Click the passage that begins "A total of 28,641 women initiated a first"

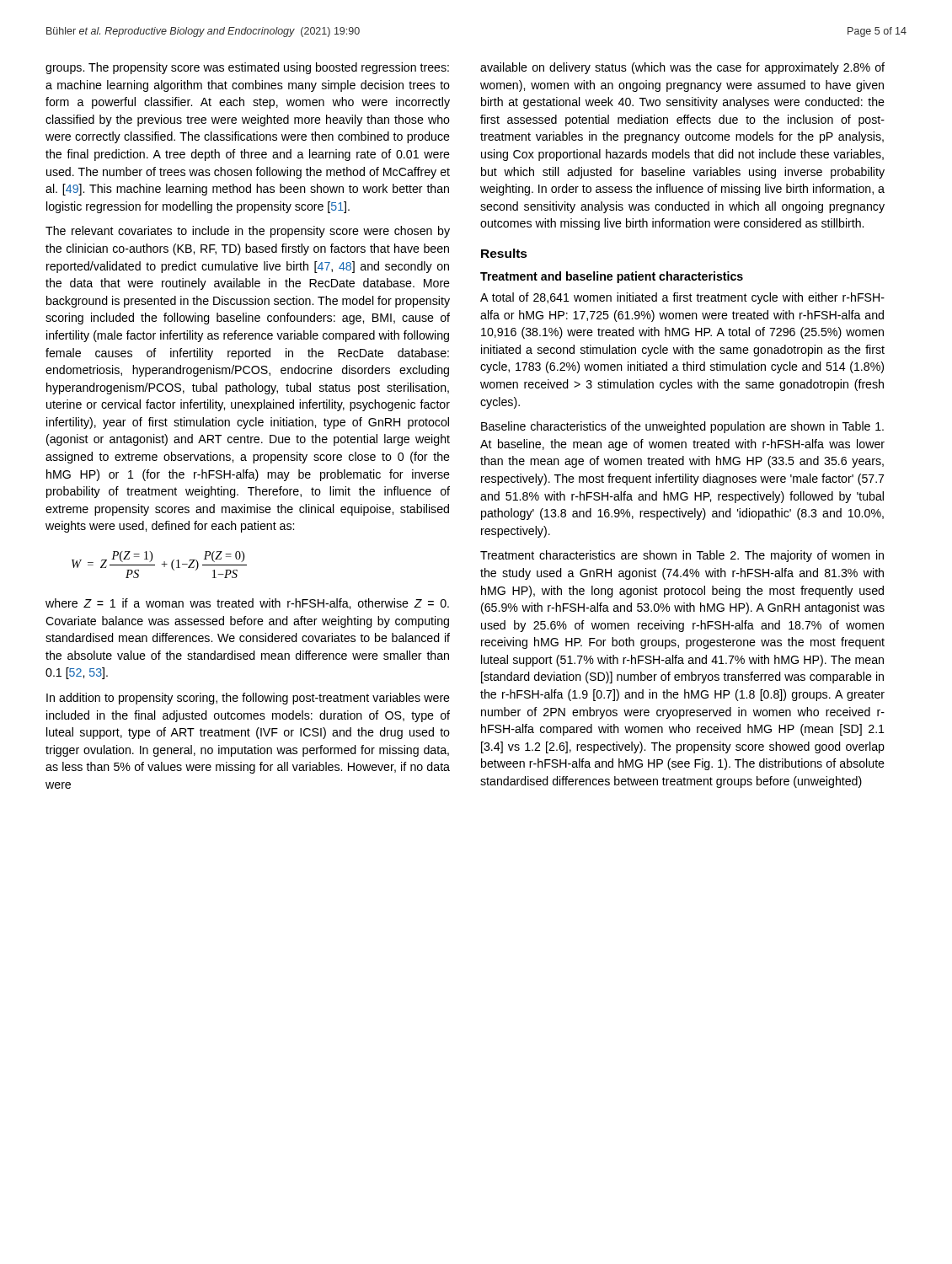pyautogui.click(x=682, y=350)
